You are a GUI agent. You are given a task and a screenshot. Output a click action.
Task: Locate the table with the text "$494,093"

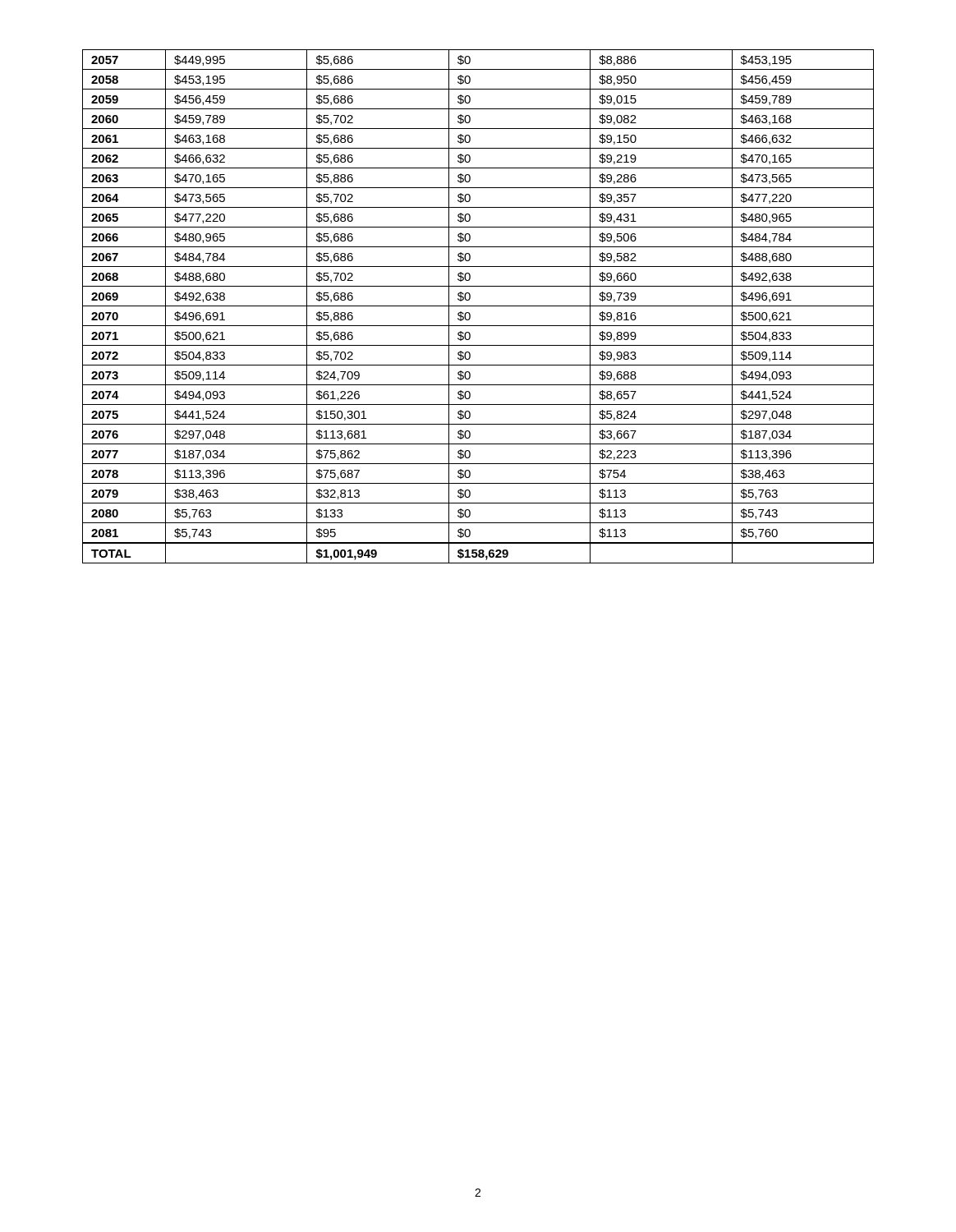click(x=478, y=306)
